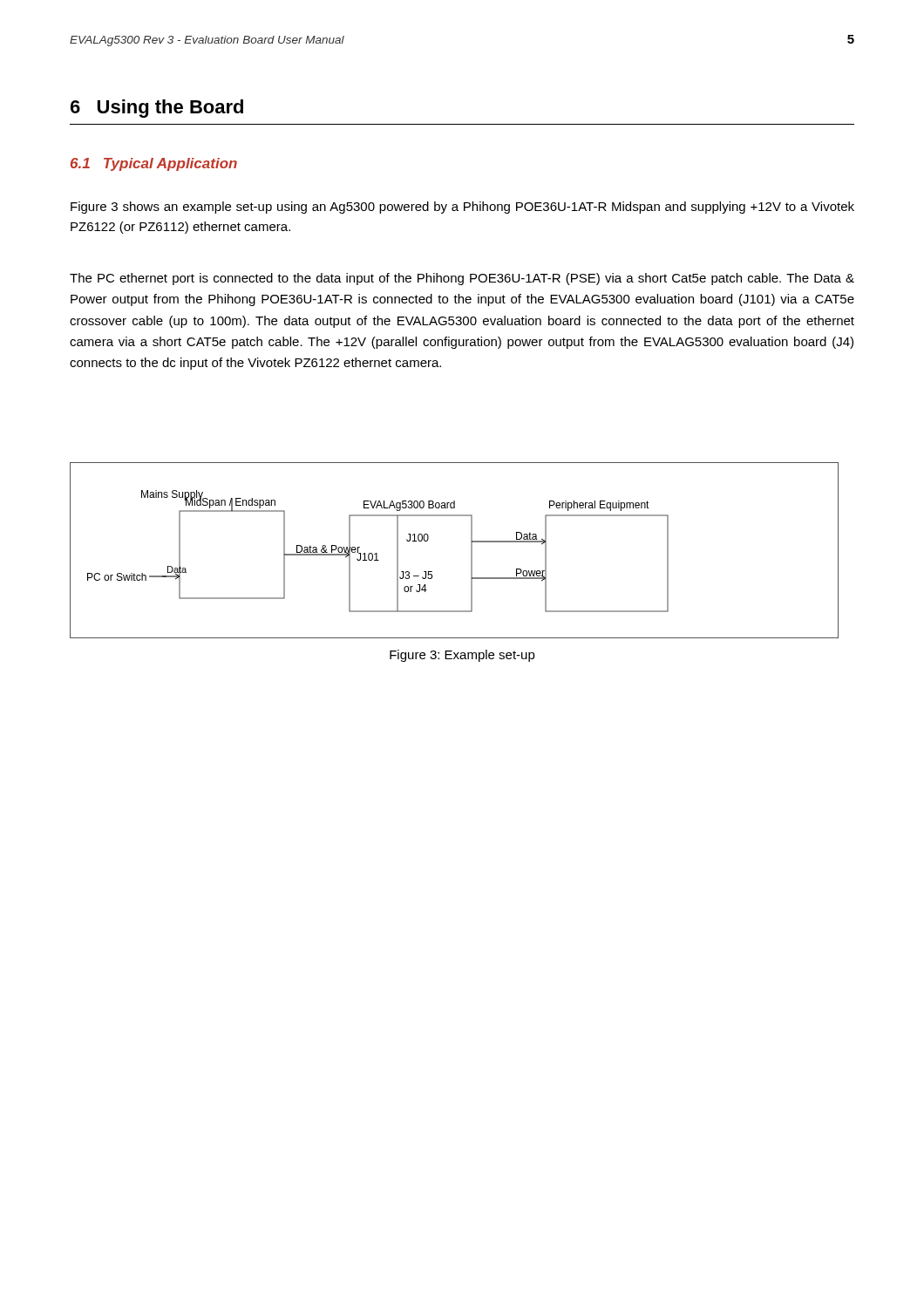Point to the block beginning "The PC ethernet port is"
This screenshot has height=1308, width=924.
coord(462,320)
